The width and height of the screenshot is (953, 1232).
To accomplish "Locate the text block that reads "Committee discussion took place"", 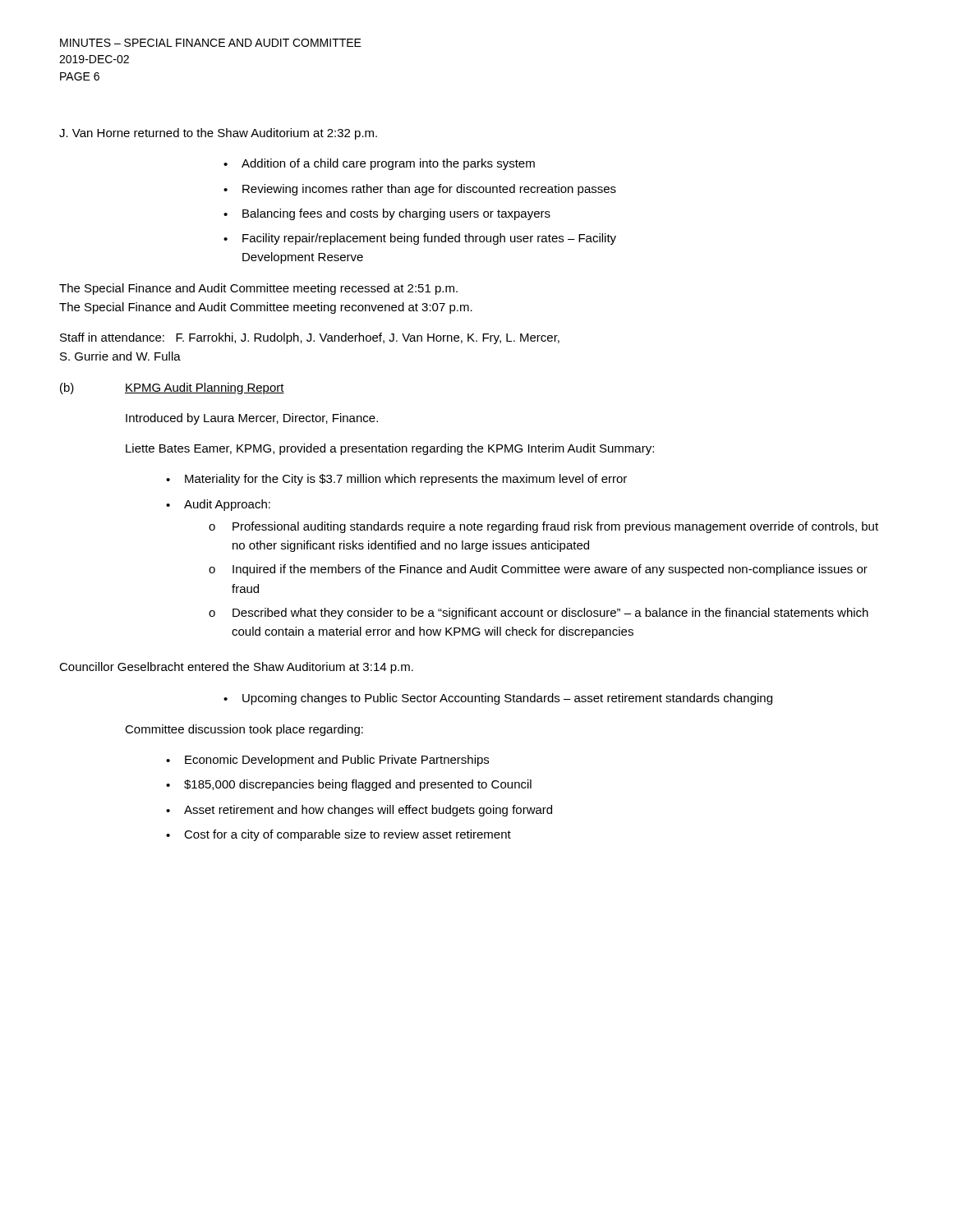I will (x=244, y=729).
